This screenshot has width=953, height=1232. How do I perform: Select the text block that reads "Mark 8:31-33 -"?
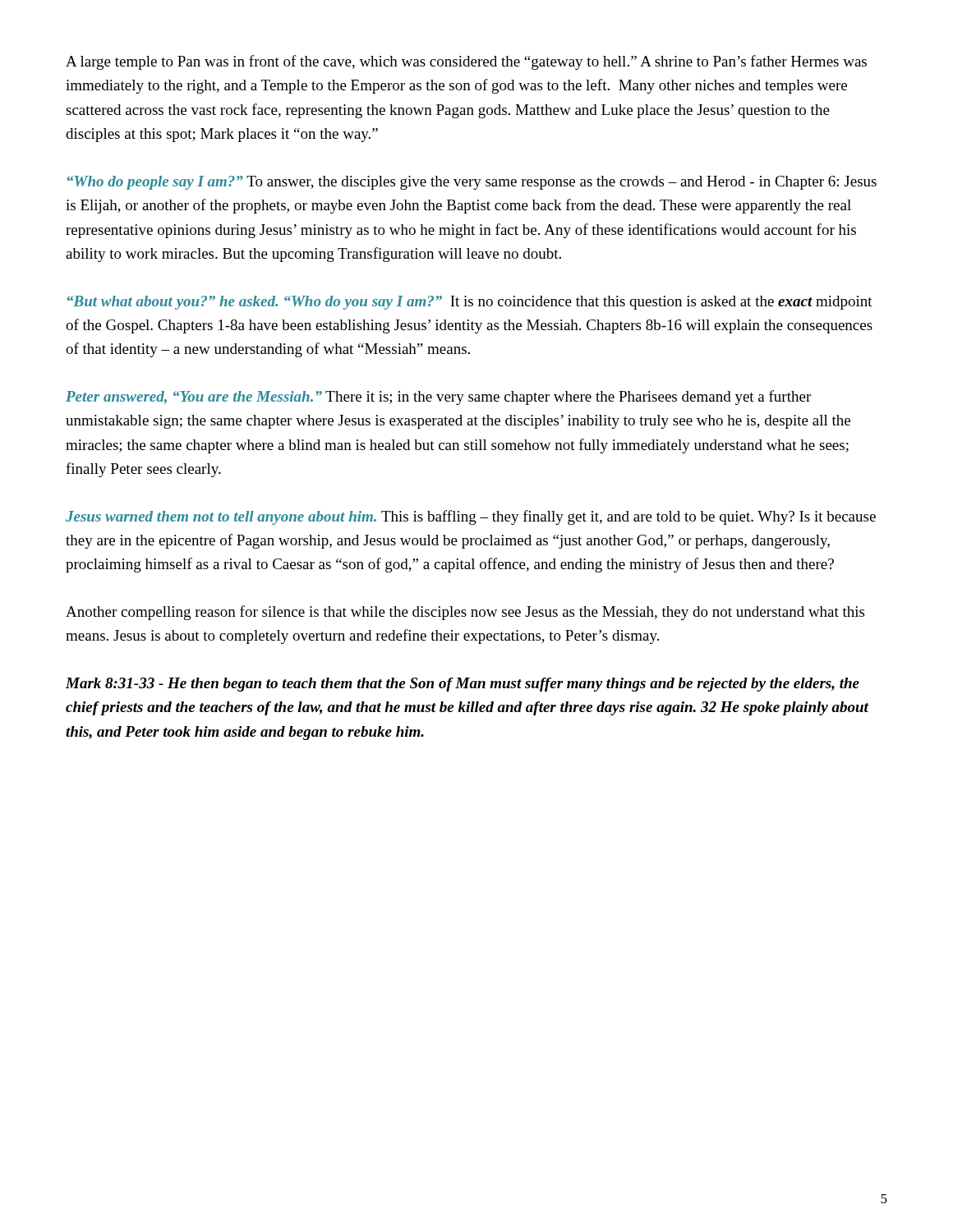(x=467, y=707)
